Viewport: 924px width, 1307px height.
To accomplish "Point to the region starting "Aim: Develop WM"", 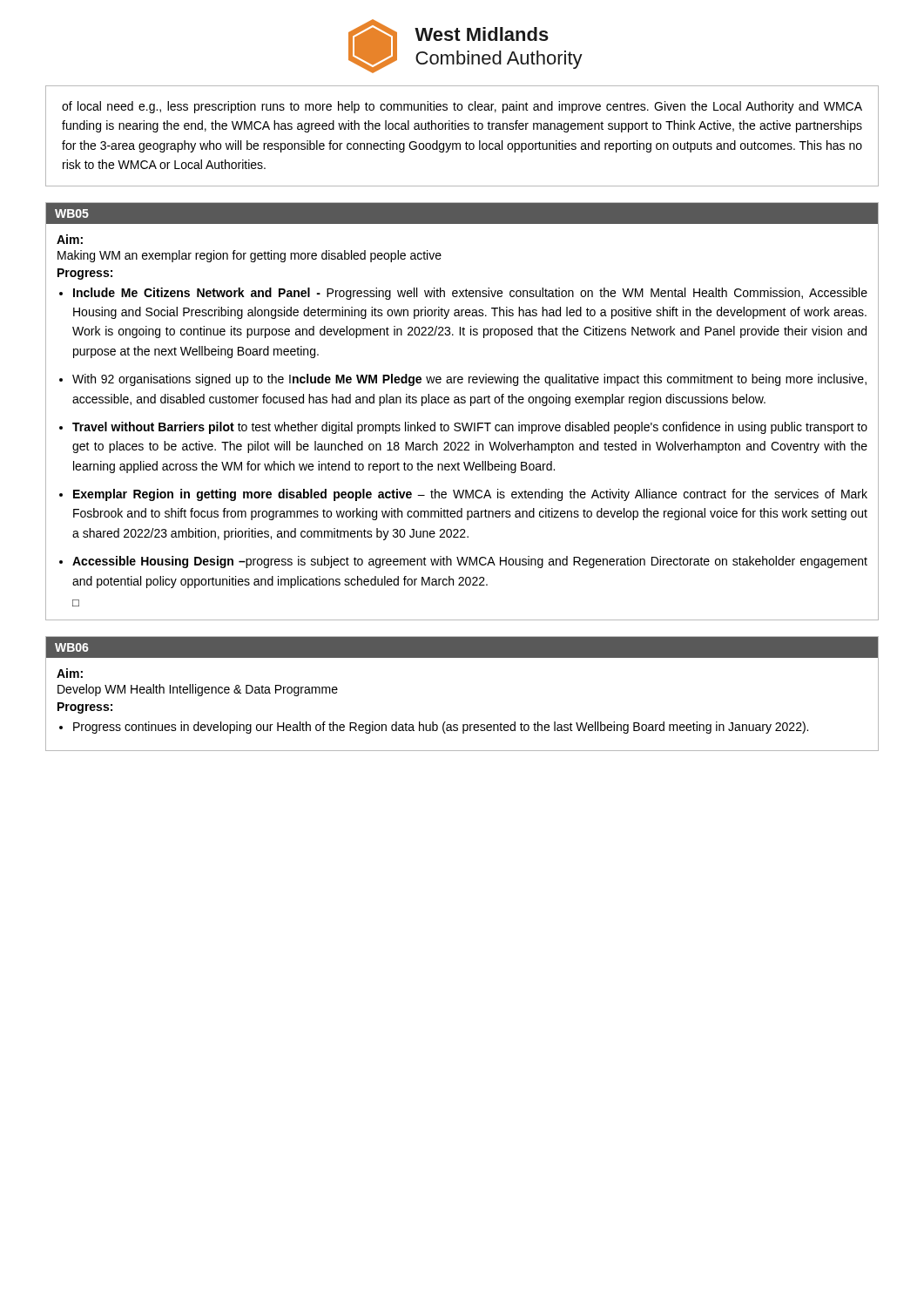I will (x=70, y=673).
